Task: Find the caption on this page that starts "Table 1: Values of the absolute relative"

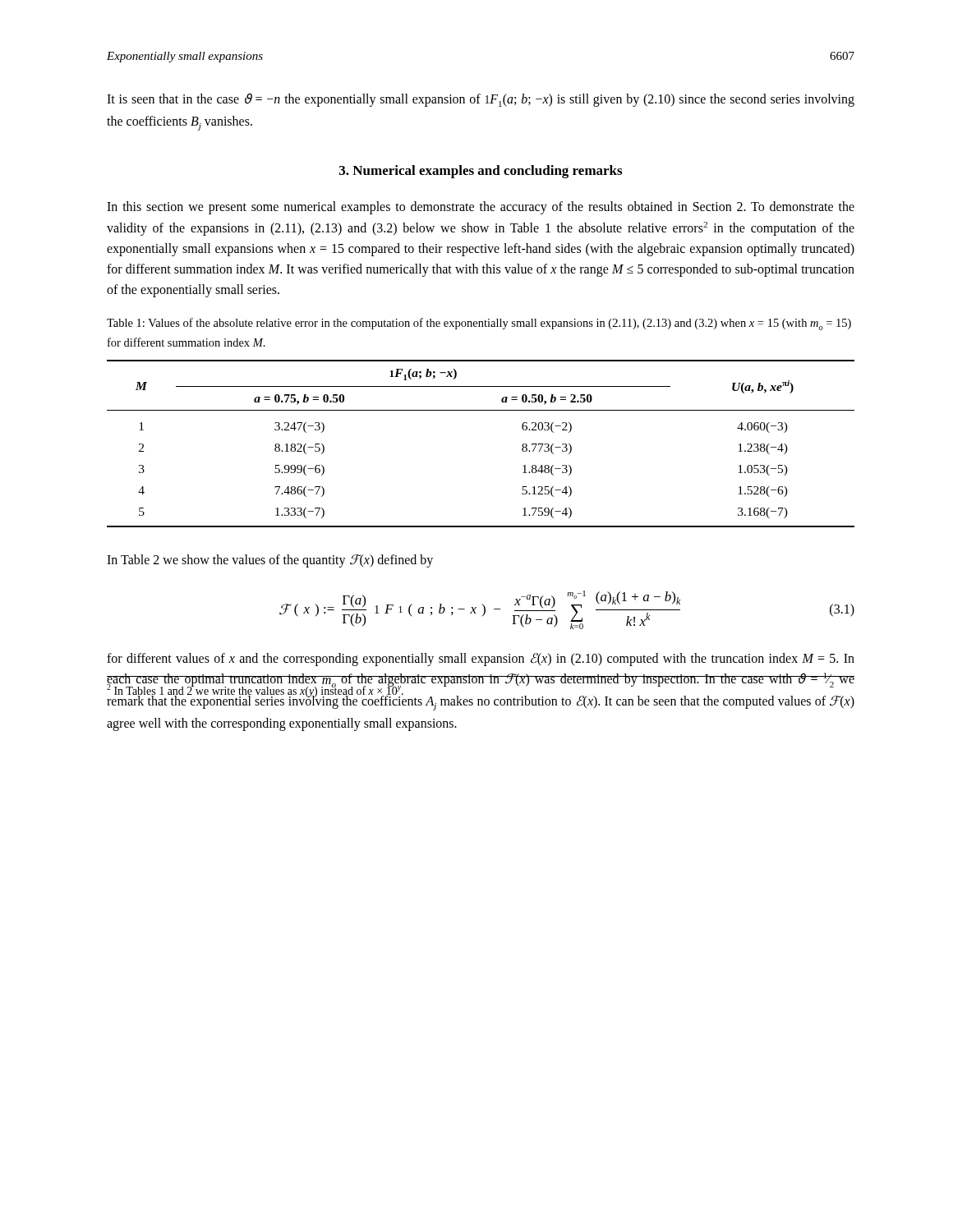Action: [479, 333]
